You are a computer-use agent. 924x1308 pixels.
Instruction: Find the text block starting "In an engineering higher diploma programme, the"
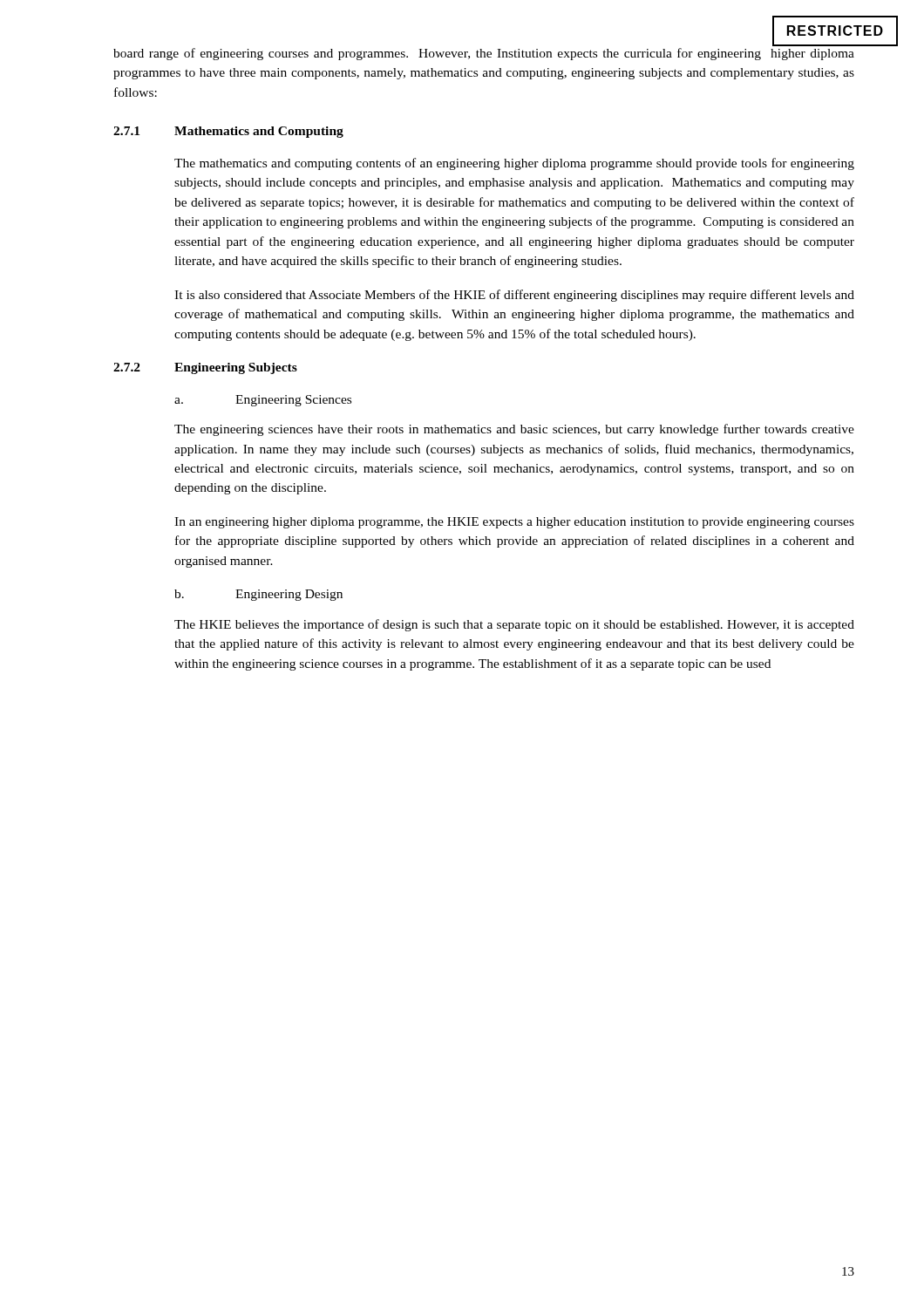(514, 541)
